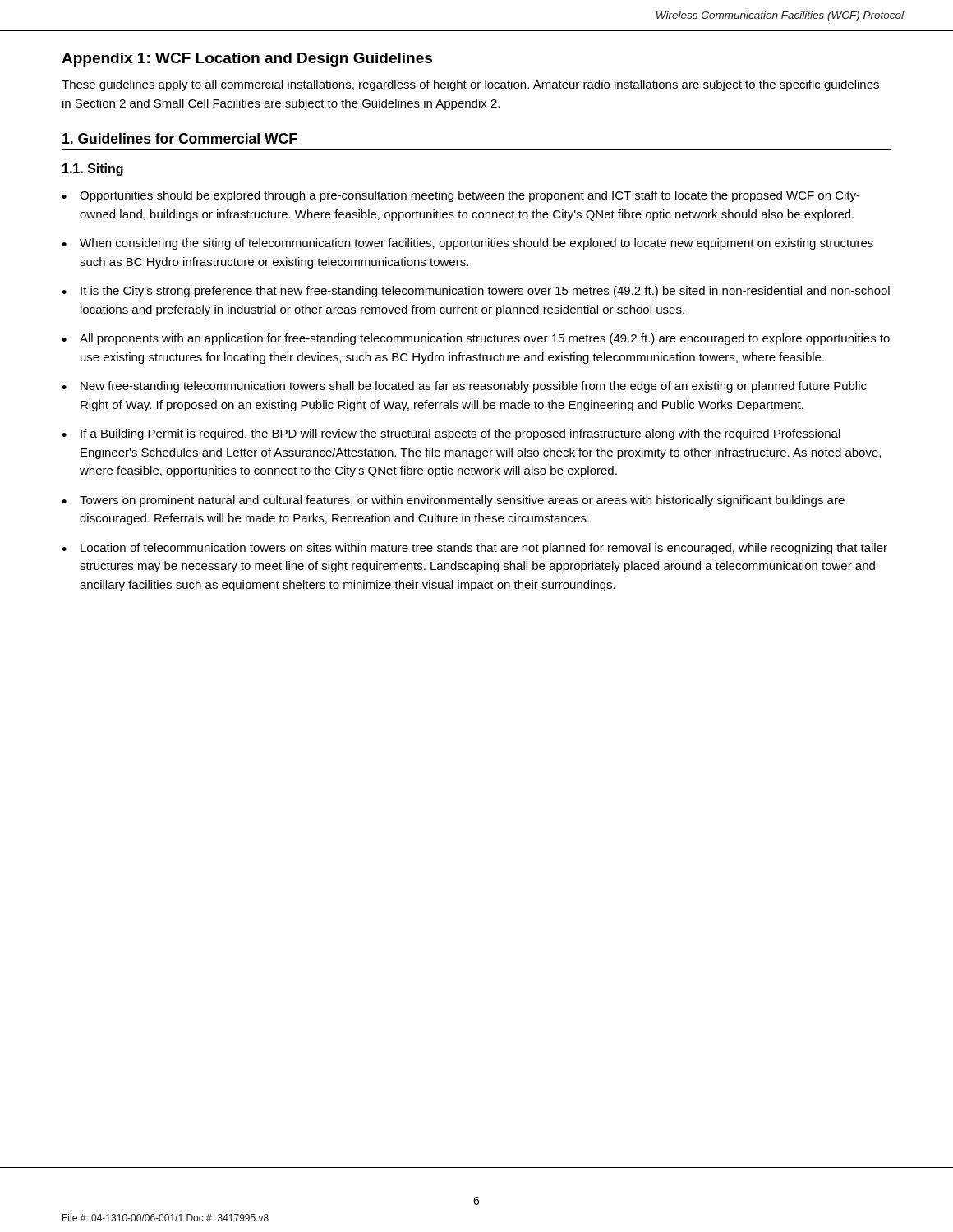Image resolution: width=953 pixels, height=1232 pixels.
Task: Locate the section header that reads "1.1. Siting"
Action: [93, 169]
